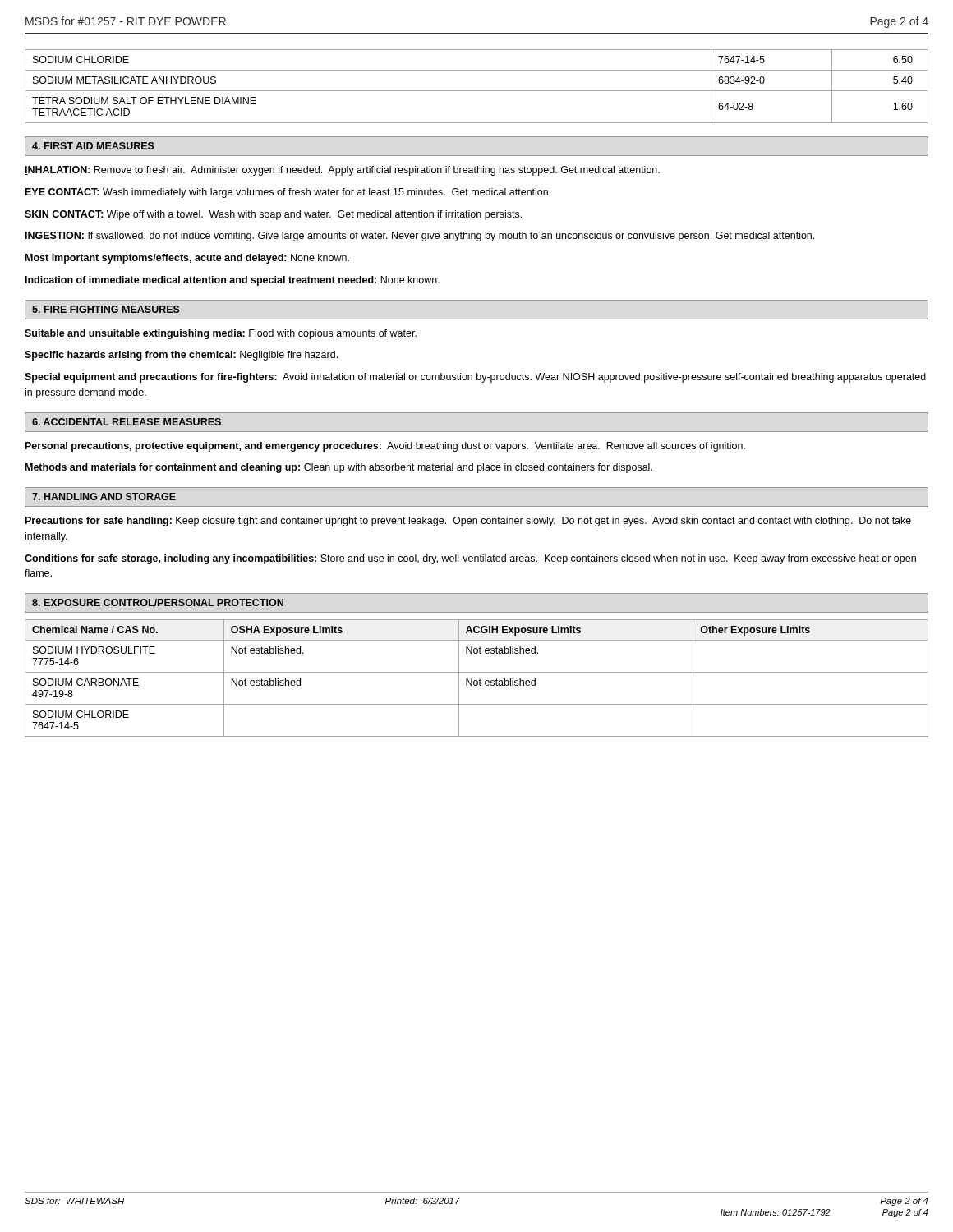
Task: Click on the section header that says "7. HANDLING AND STORAGE"
Action: tap(104, 497)
